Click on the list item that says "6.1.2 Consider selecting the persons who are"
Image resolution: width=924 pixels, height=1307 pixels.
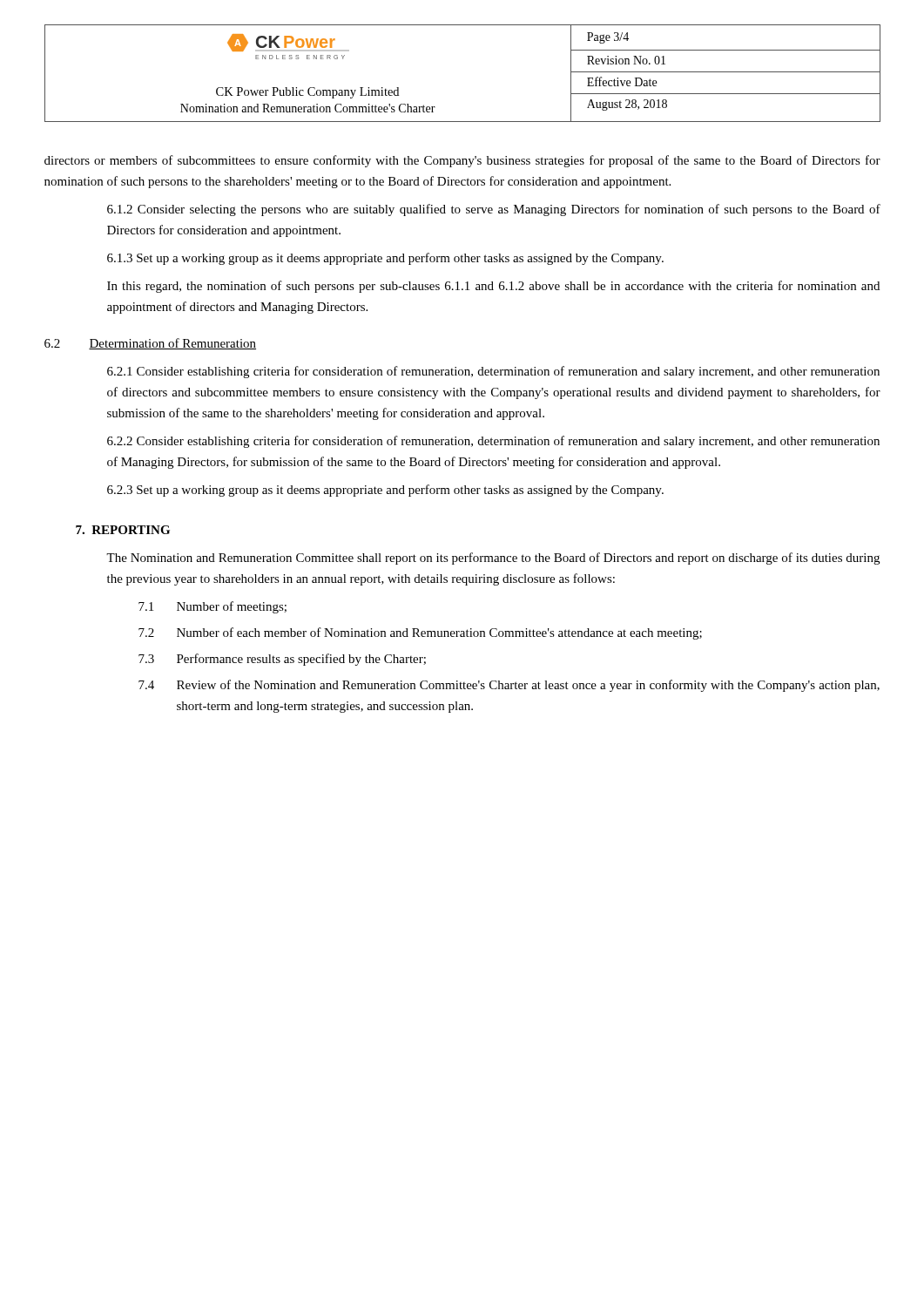click(x=493, y=220)
